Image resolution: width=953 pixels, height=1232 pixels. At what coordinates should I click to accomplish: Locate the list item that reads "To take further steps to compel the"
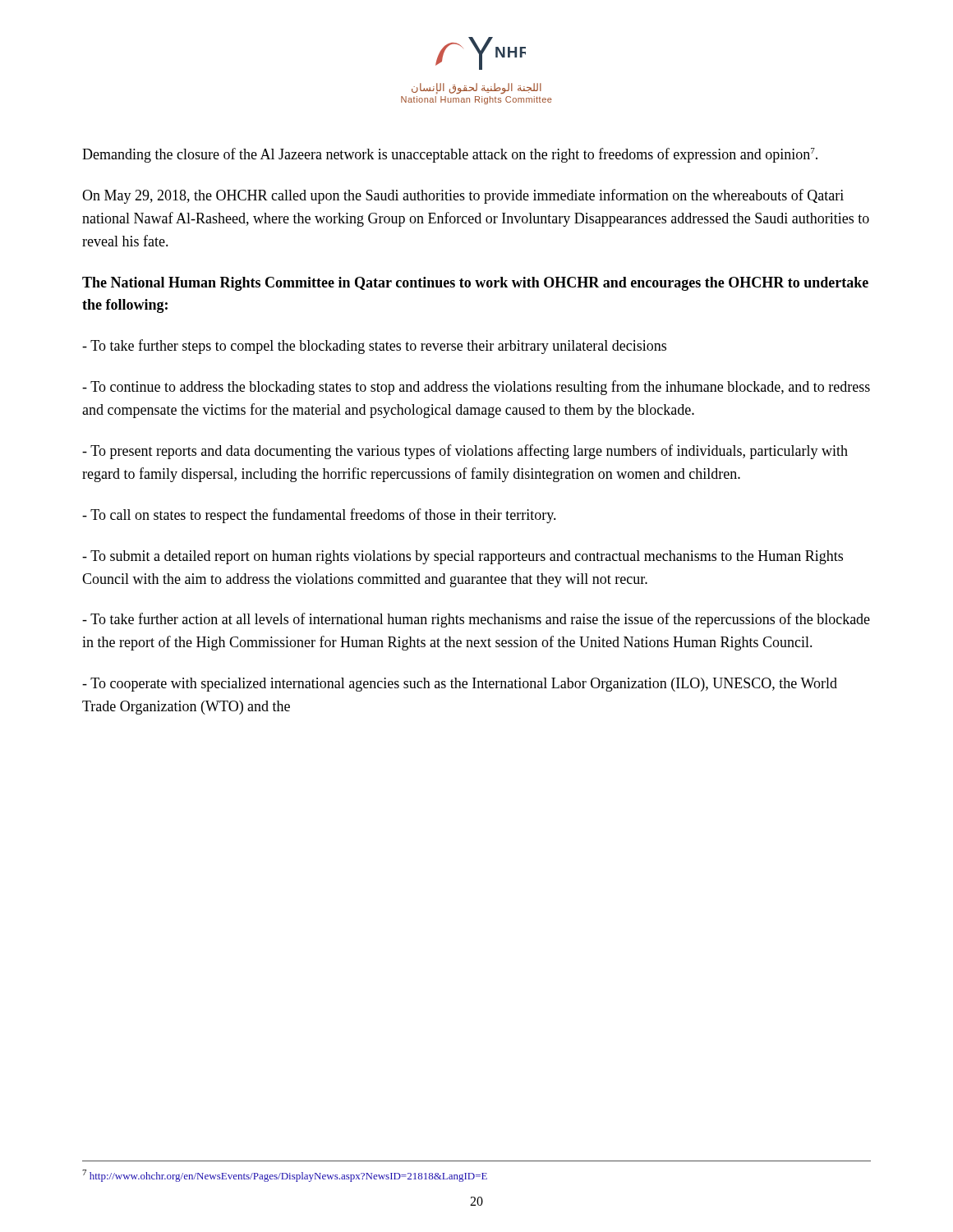pyautogui.click(x=374, y=346)
